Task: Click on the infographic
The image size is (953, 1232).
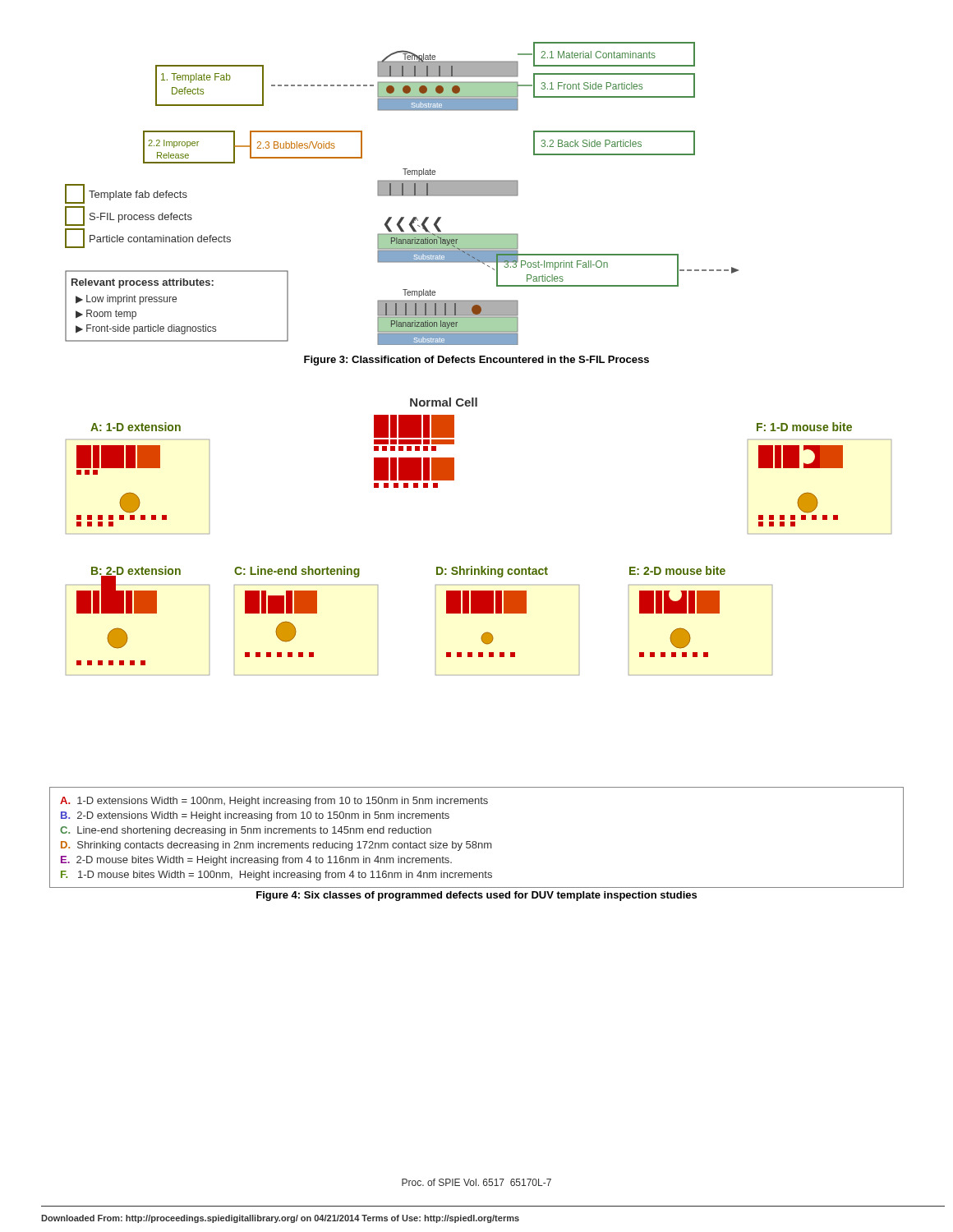Action: (485, 583)
